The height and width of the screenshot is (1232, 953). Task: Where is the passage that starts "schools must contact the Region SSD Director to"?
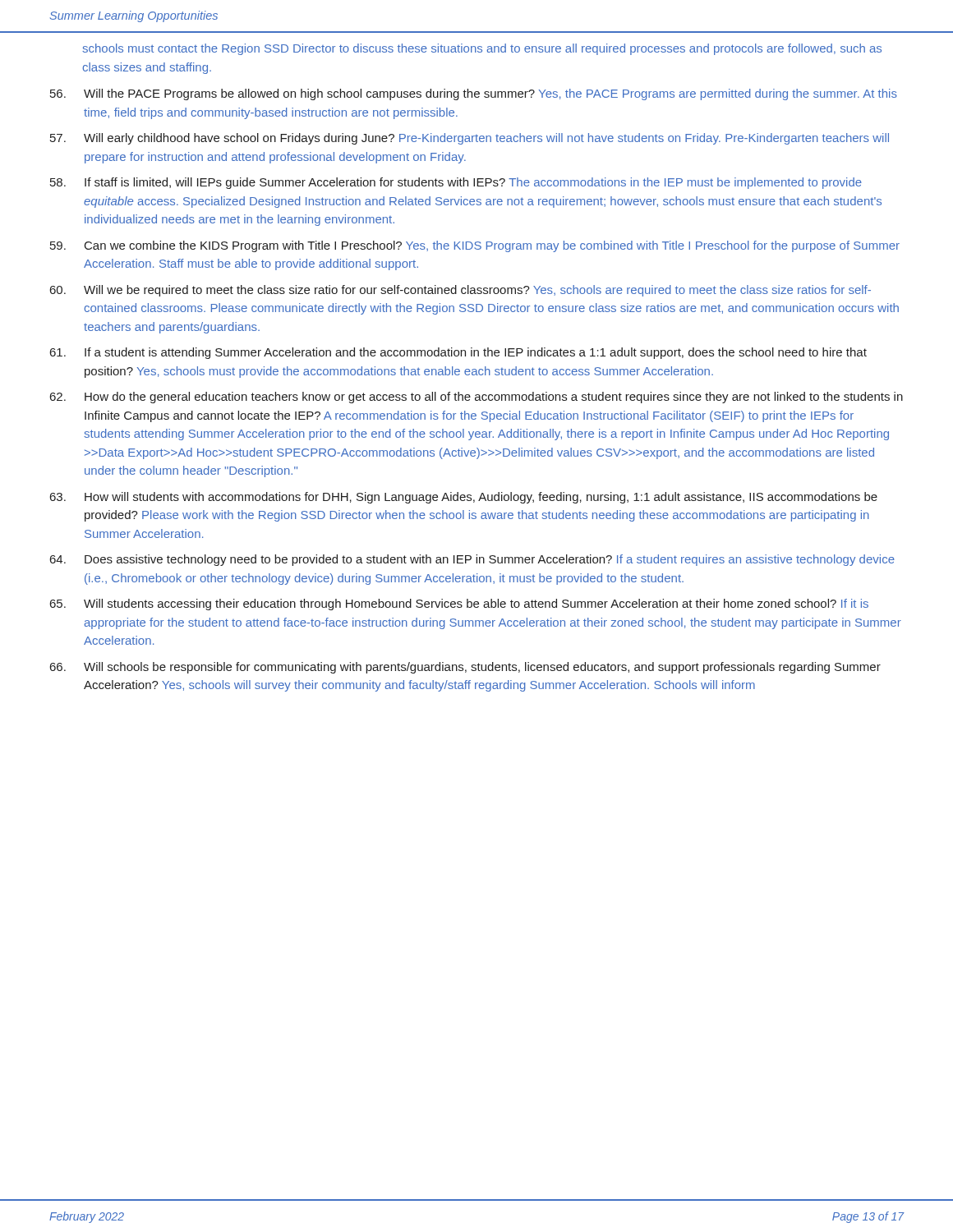[x=482, y=57]
